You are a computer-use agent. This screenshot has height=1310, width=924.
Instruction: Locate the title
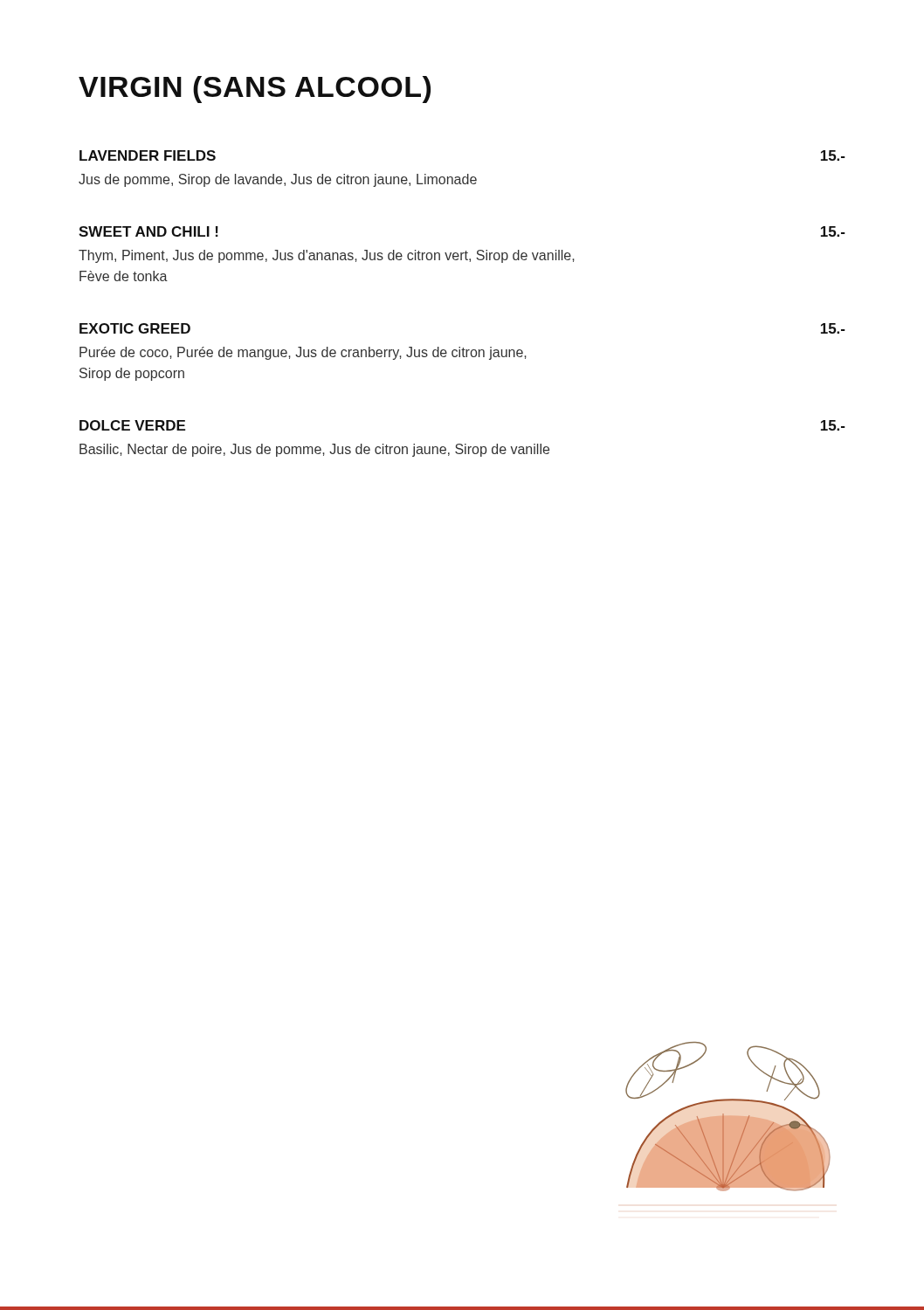256,86
